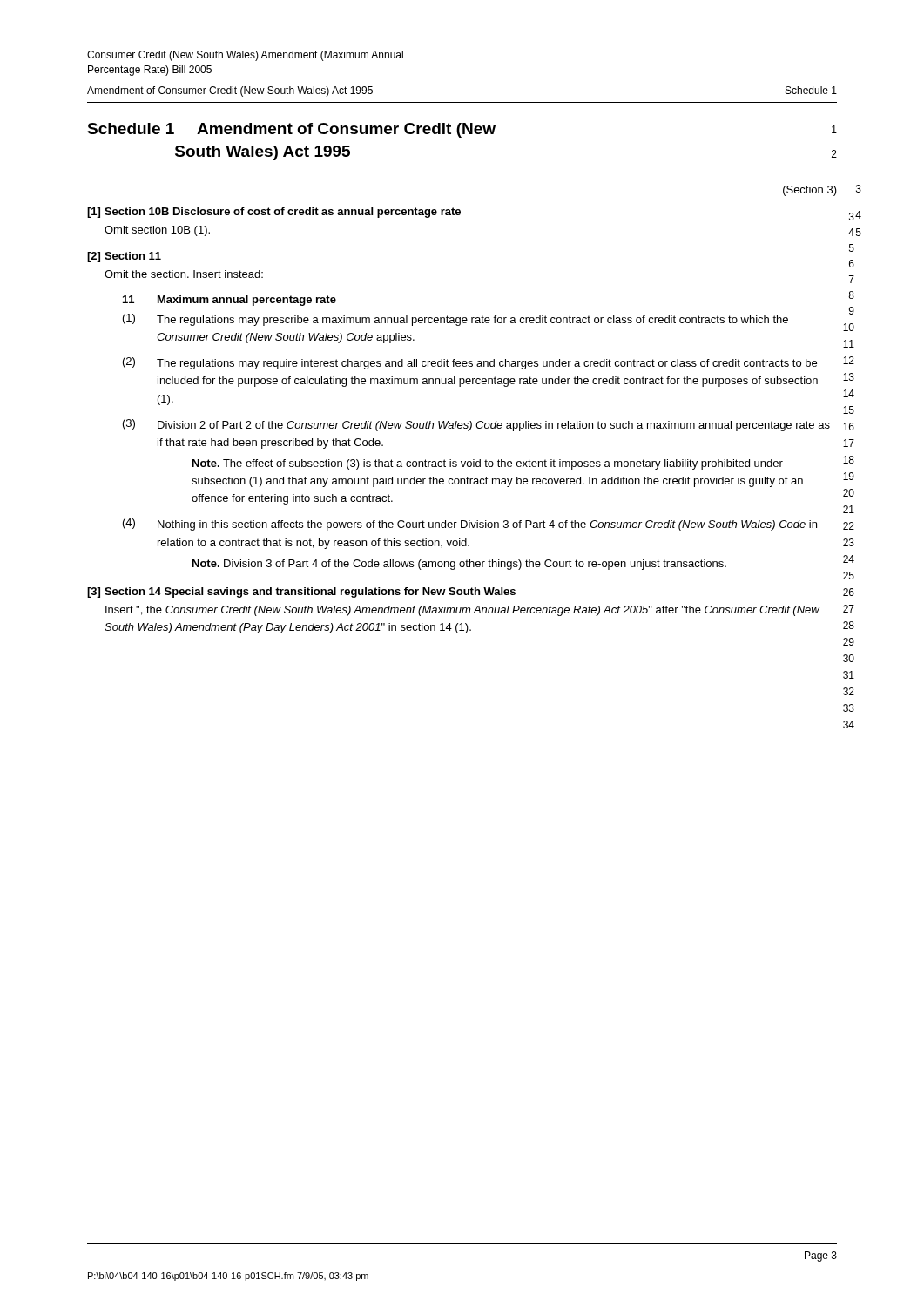
Task: Select the section header containing "[3] Section 14 Special savings"
Action: pos(302,591)
